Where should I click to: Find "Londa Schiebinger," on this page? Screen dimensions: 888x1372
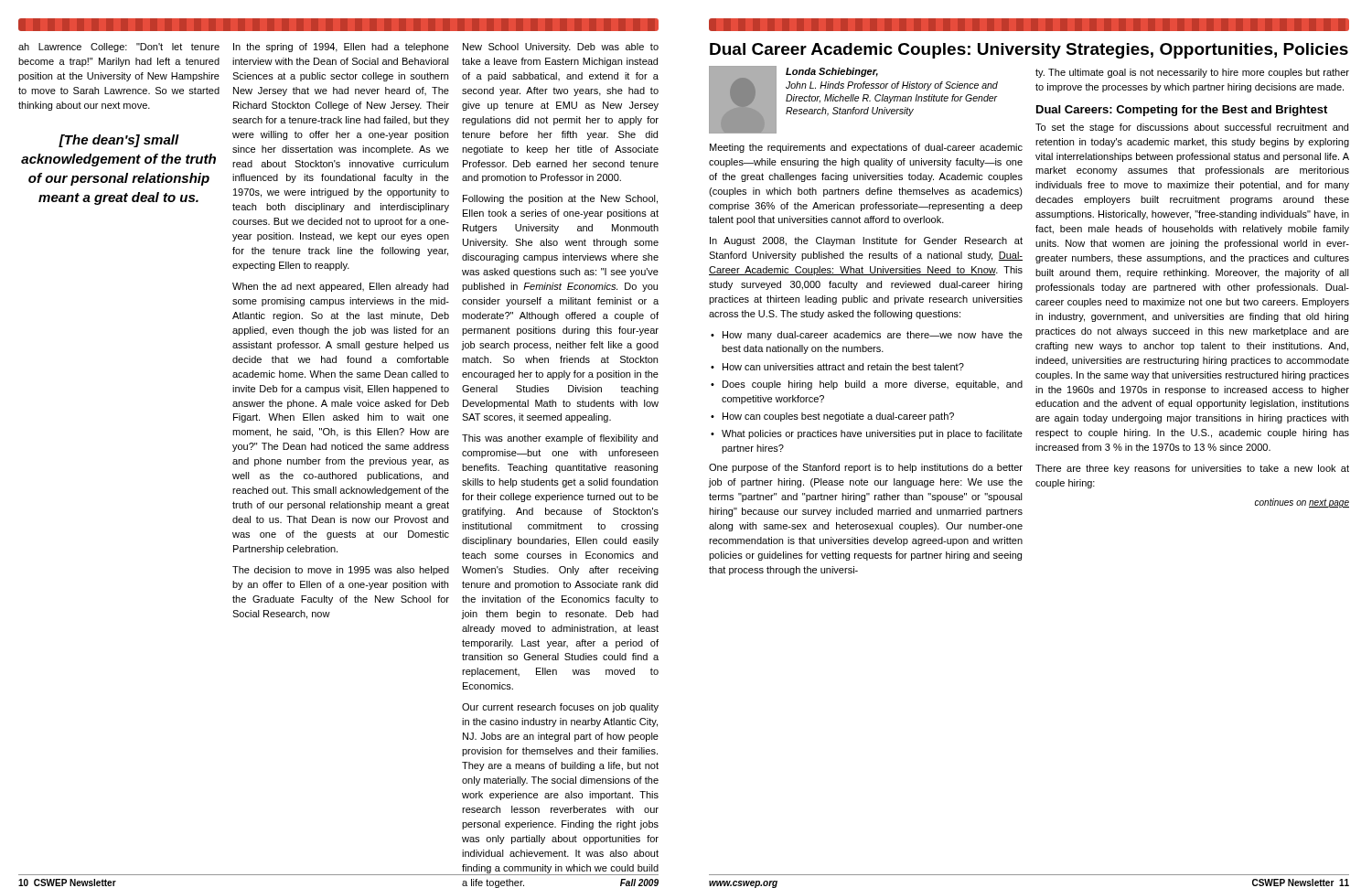point(832,71)
